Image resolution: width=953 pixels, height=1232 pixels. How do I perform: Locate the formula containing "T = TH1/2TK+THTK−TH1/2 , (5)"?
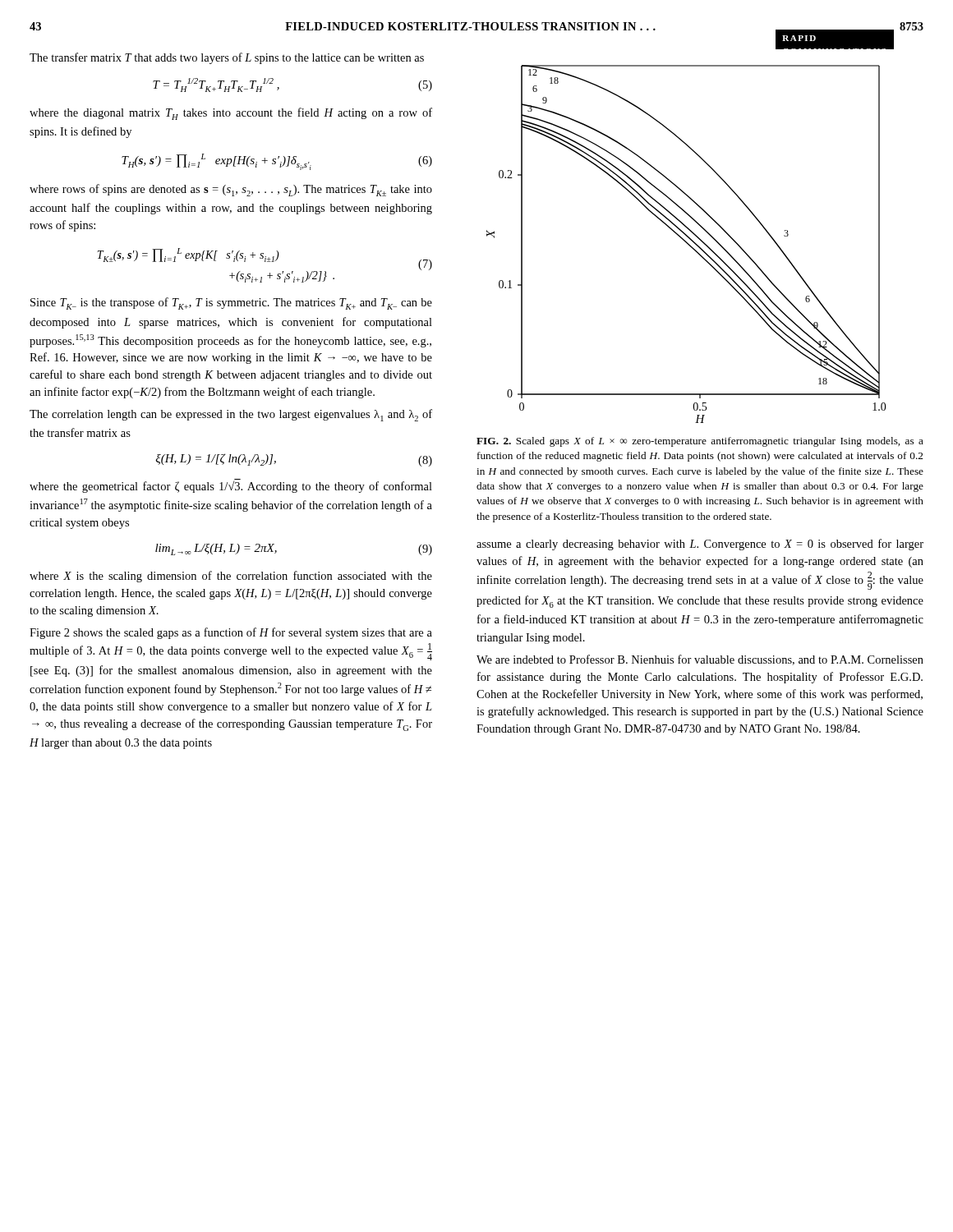[x=231, y=85]
